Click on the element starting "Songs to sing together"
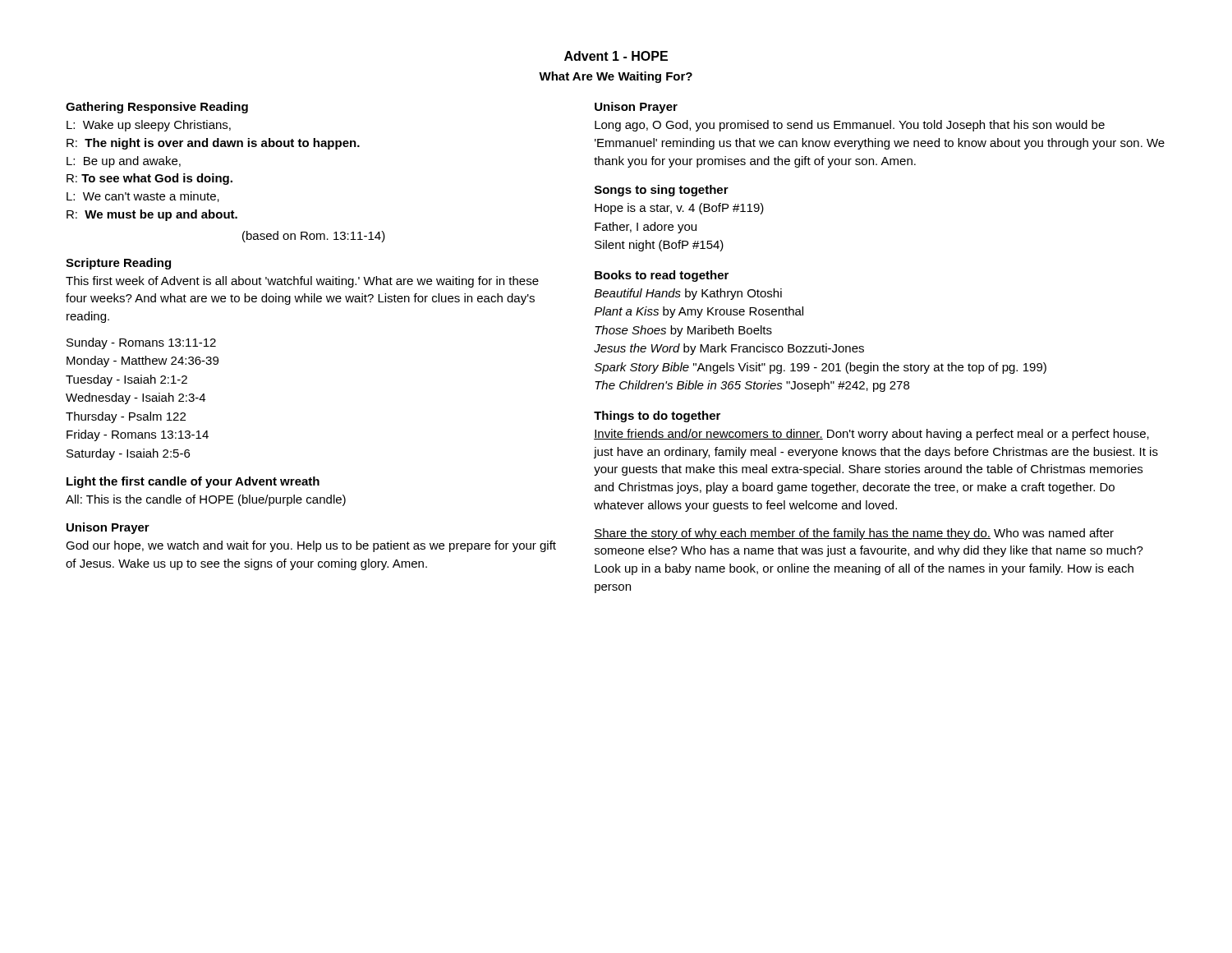Image resolution: width=1232 pixels, height=953 pixels. [661, 190]
